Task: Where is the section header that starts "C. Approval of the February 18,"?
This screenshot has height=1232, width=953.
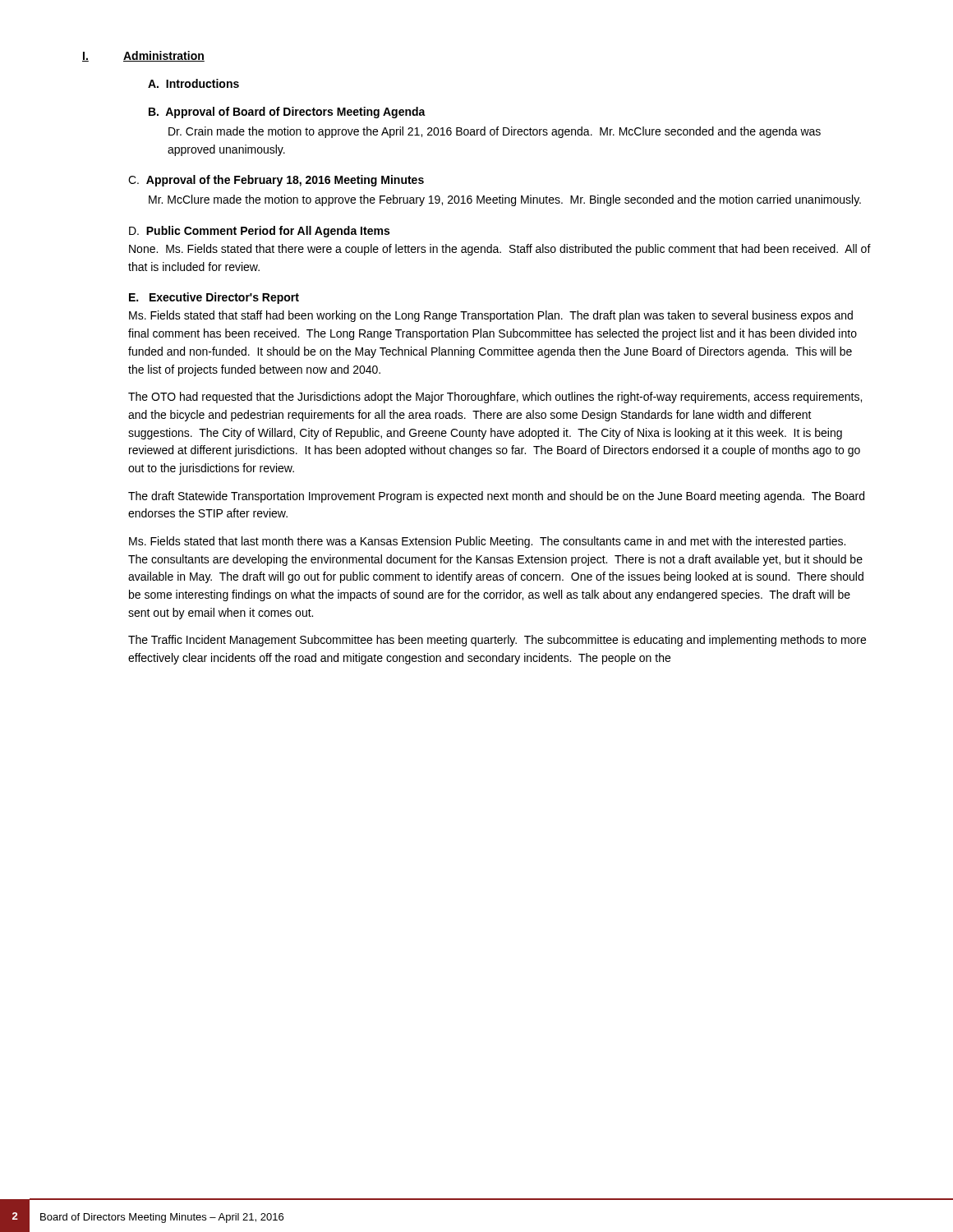Action: tap(276, 180)
